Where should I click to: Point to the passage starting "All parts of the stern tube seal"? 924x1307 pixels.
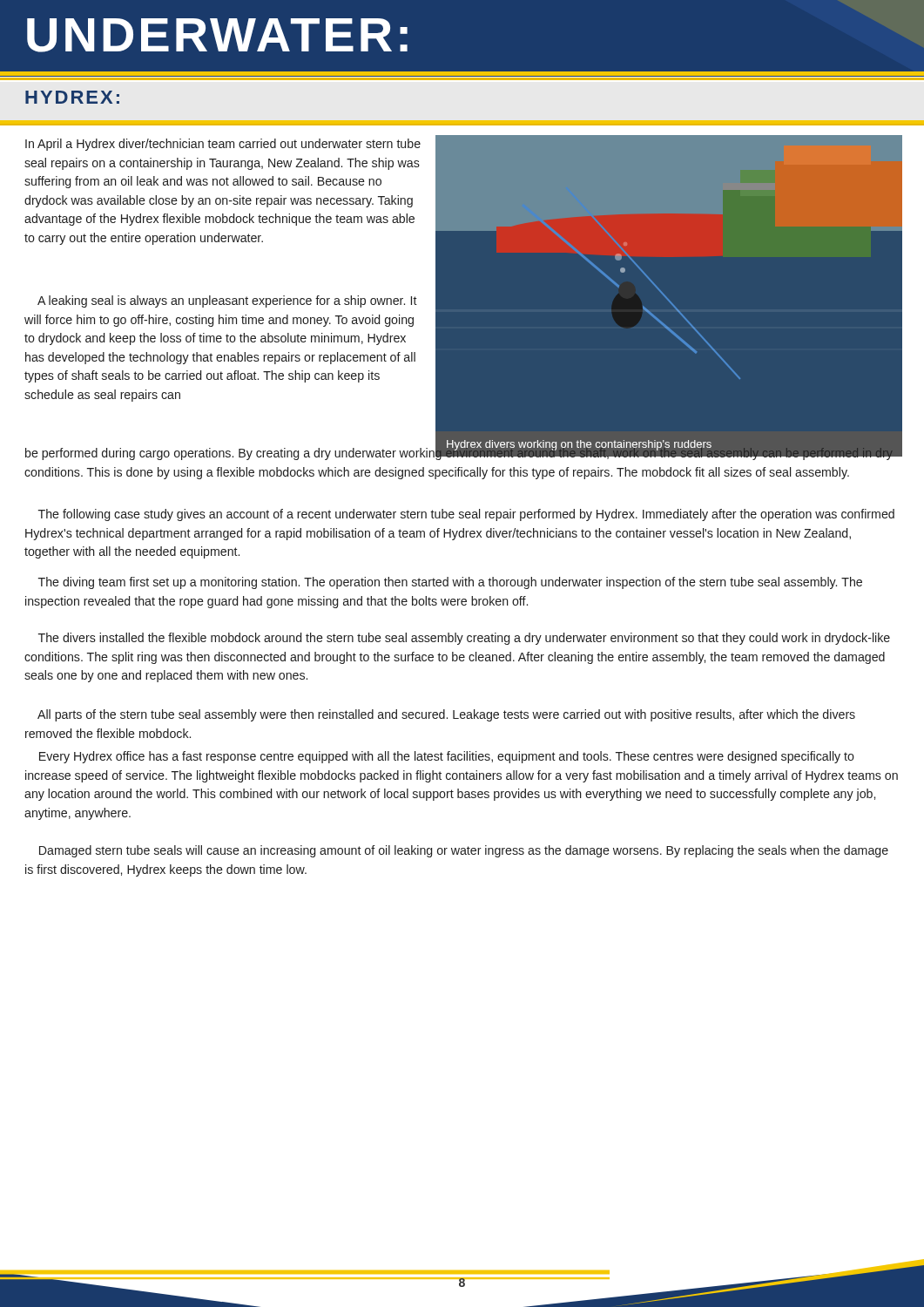click(x=440, y=724)
